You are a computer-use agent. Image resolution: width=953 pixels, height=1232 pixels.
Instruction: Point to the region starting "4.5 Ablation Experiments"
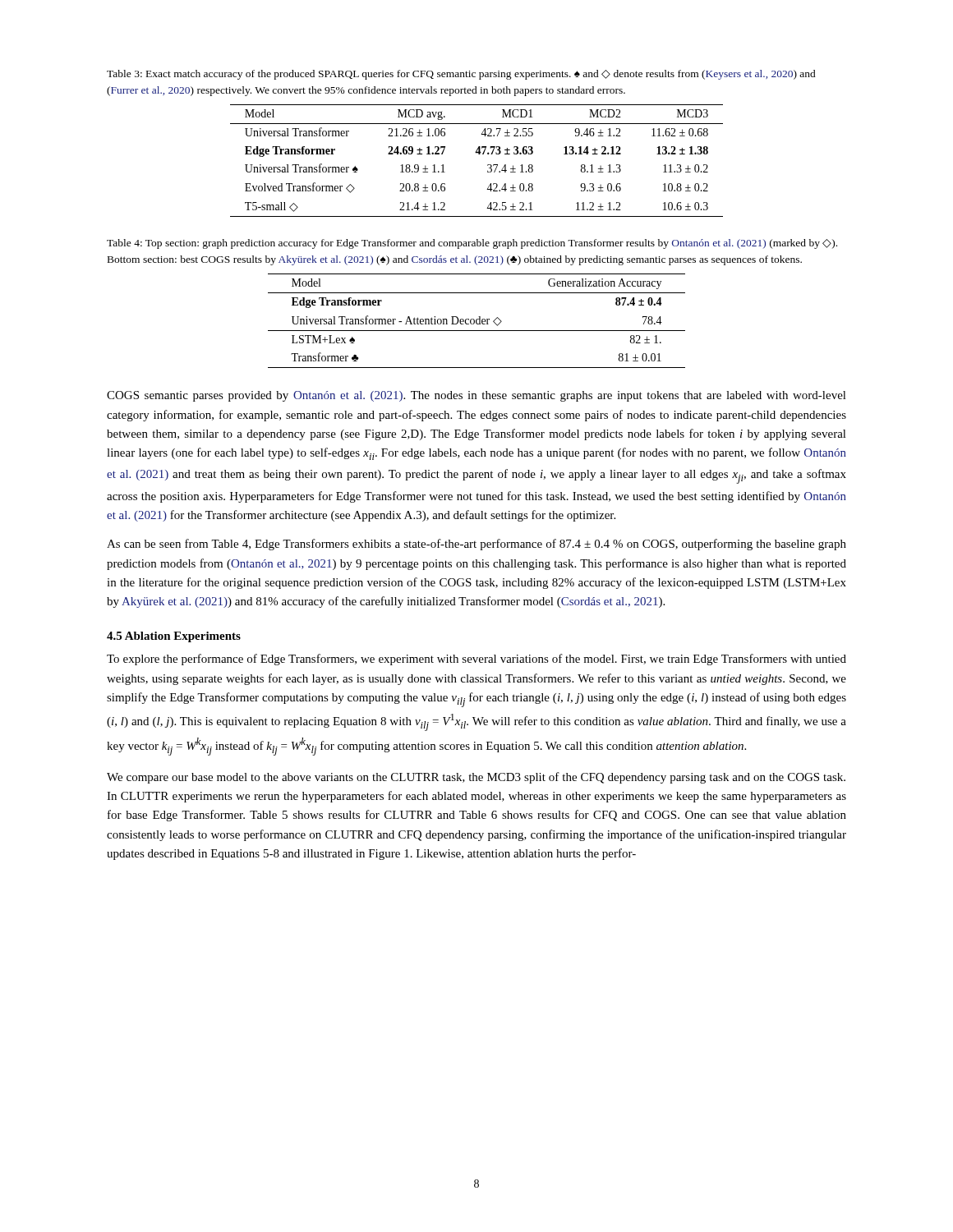point(174,636)
